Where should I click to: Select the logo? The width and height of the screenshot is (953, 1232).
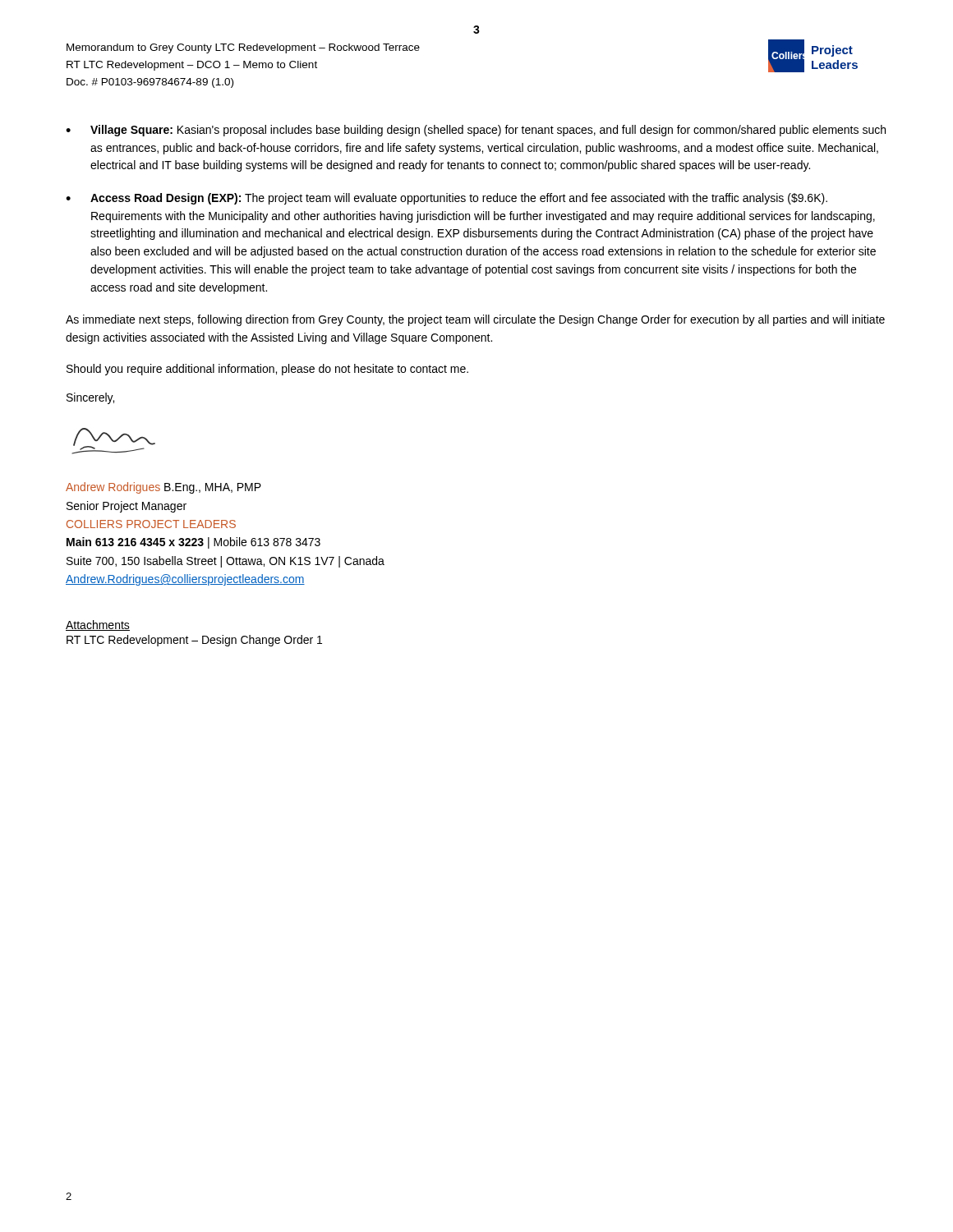coord(828,56)
